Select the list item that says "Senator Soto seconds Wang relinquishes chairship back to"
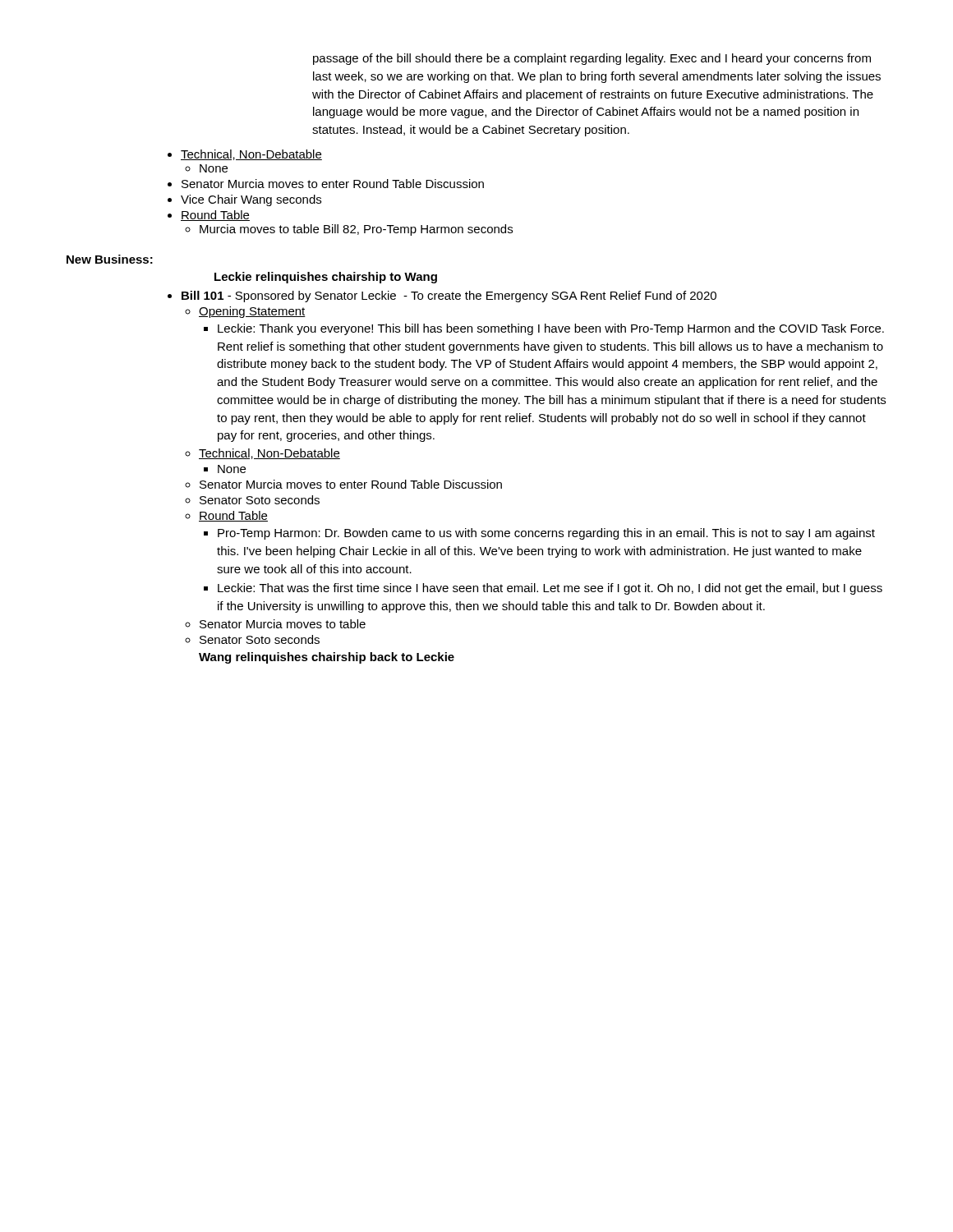This screenshot has height=1232, width=953. click(x=260, y=639)
